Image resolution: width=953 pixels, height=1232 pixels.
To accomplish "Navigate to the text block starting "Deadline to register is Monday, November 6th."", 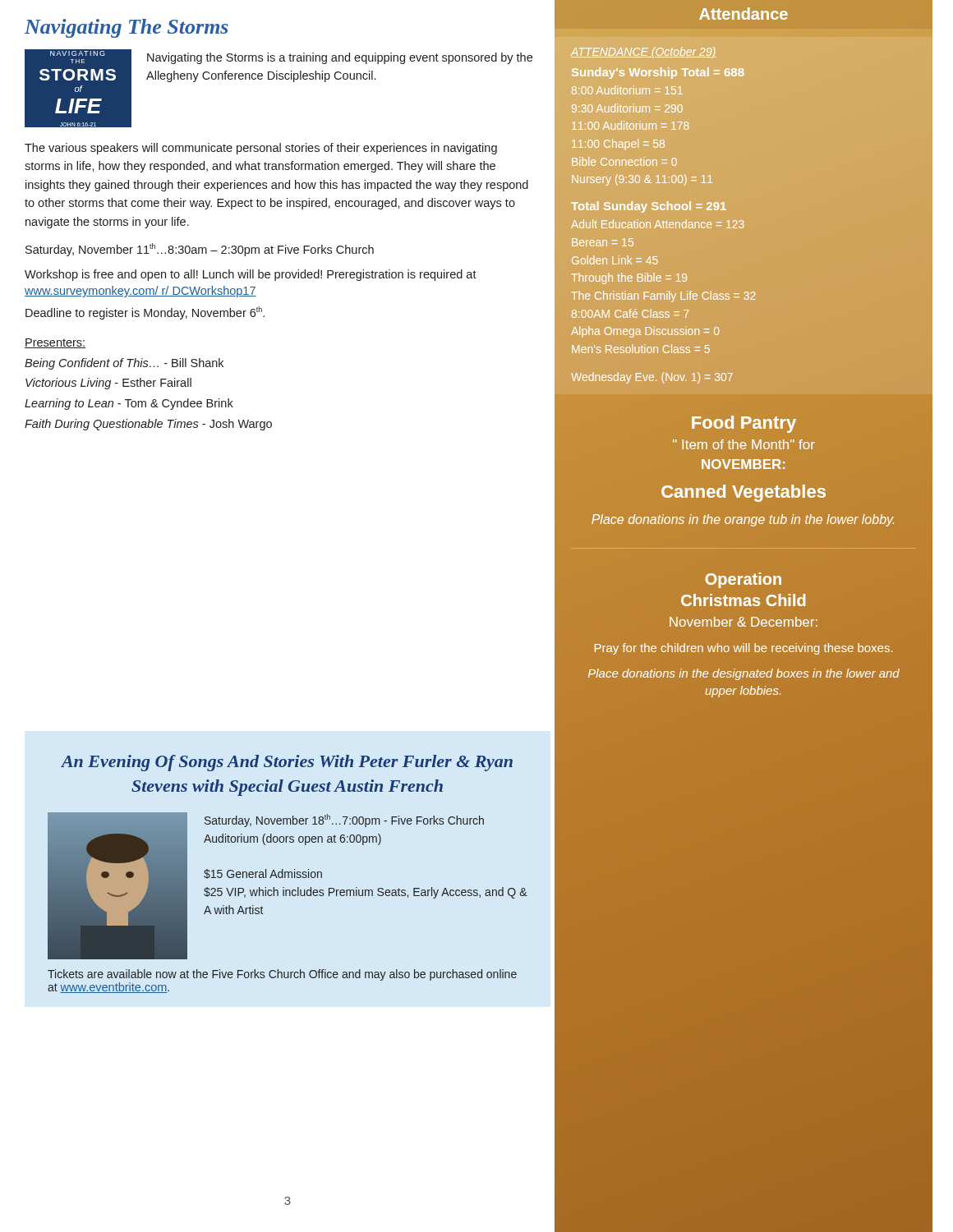I will point(145,313).
